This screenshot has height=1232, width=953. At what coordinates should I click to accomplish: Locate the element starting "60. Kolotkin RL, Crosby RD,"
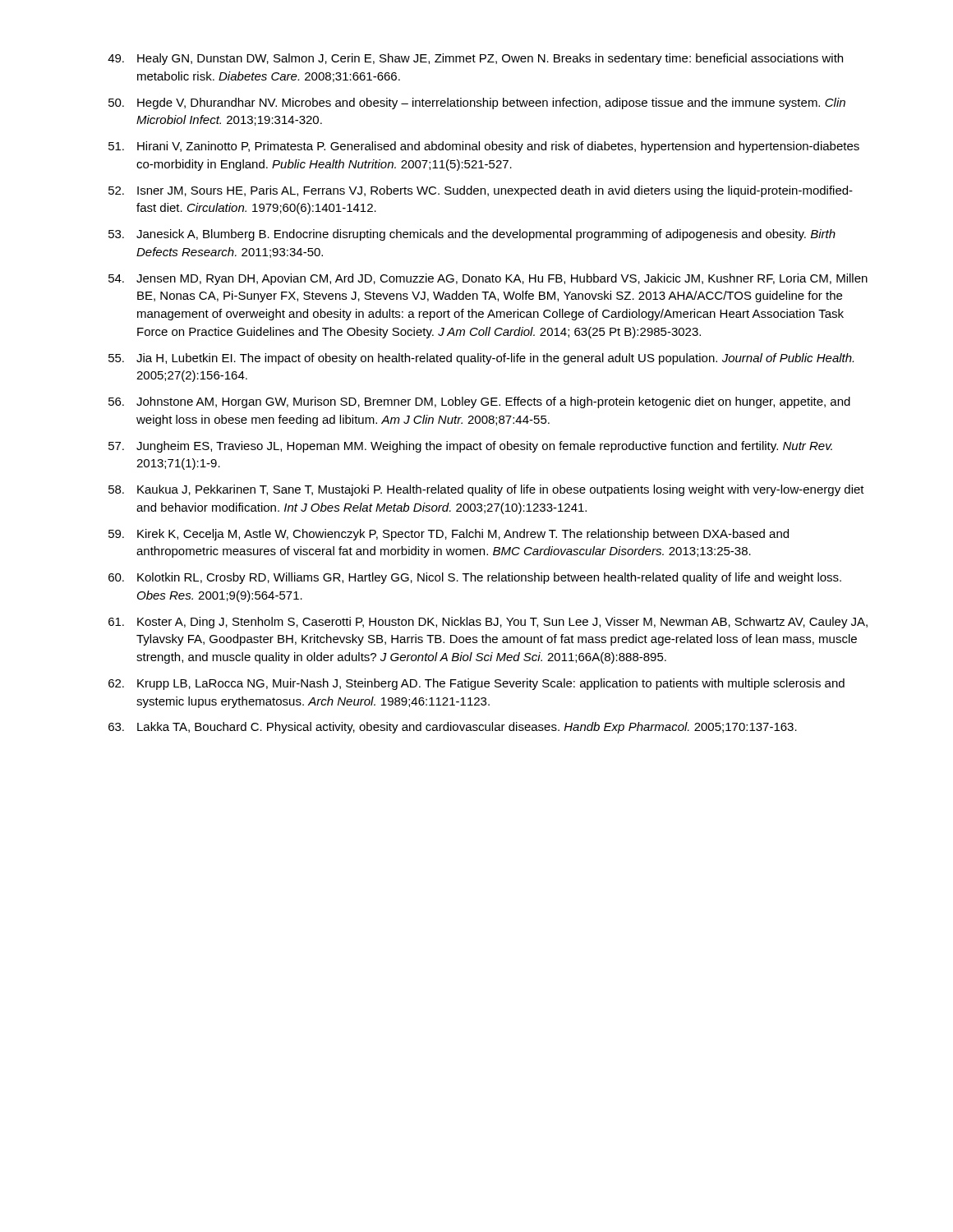coord(476,586)
